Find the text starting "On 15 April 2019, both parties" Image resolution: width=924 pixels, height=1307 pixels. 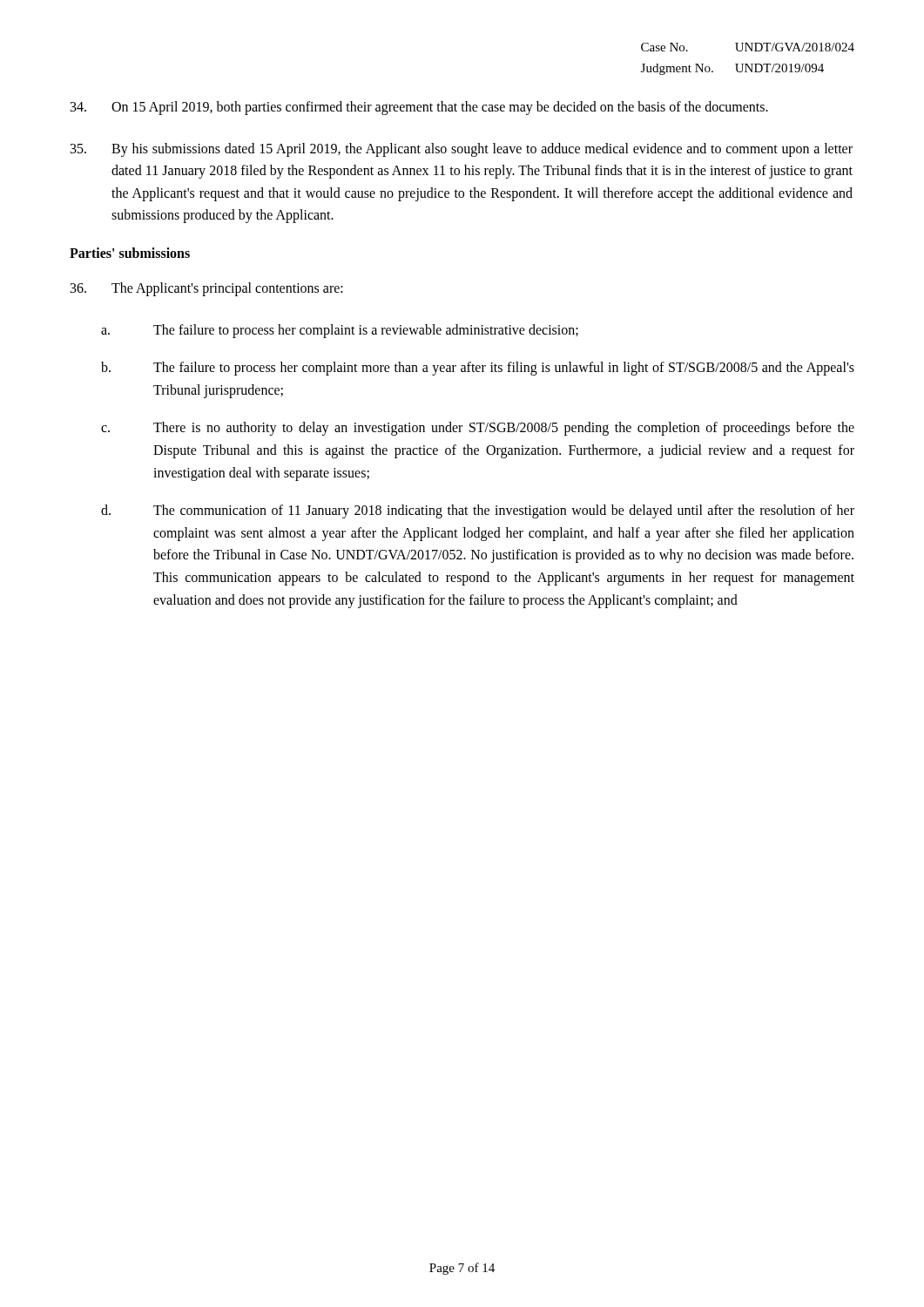pyautogui.click(x=461, y=107)
